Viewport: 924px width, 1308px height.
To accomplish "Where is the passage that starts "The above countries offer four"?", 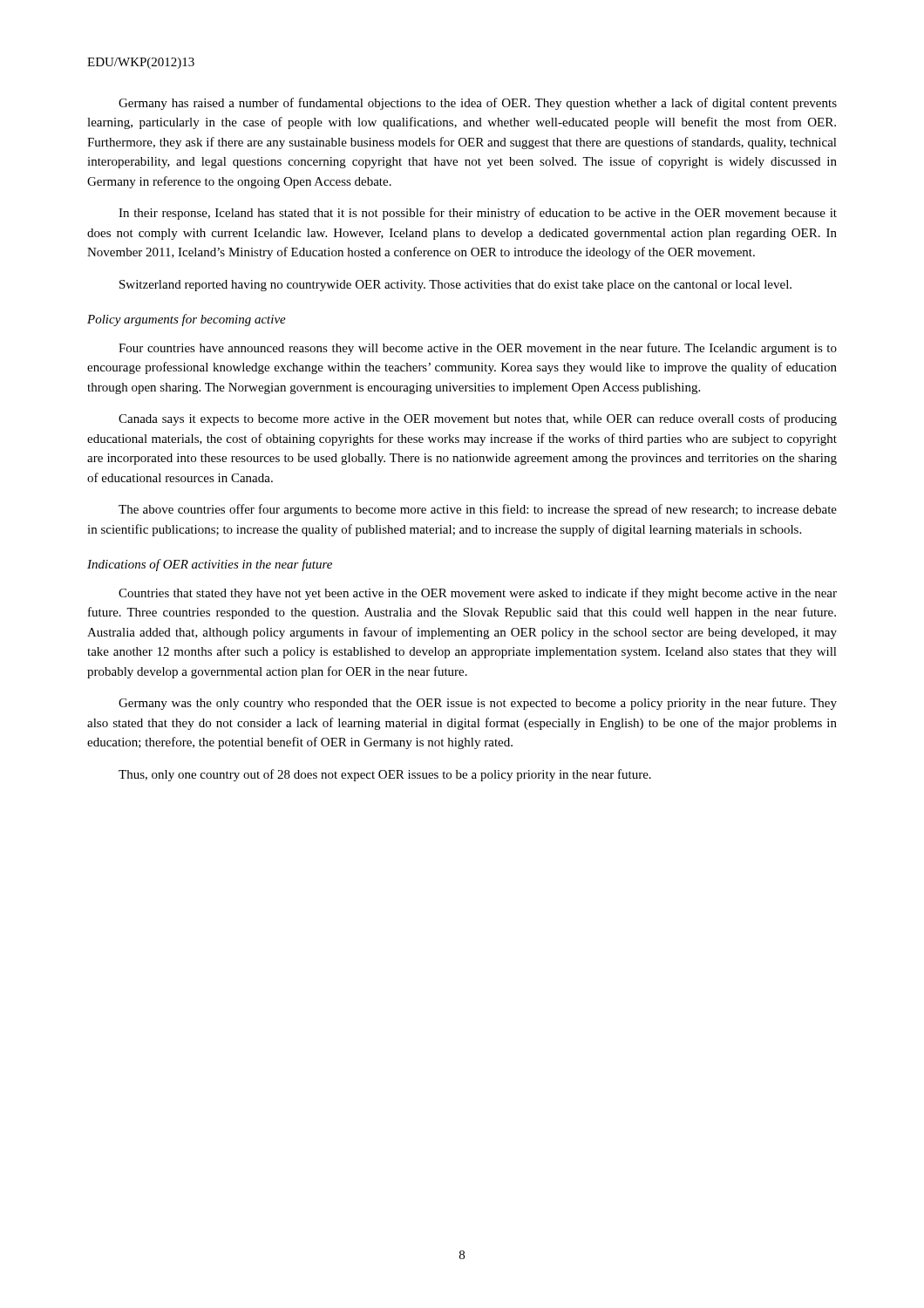I will point(462,519).
